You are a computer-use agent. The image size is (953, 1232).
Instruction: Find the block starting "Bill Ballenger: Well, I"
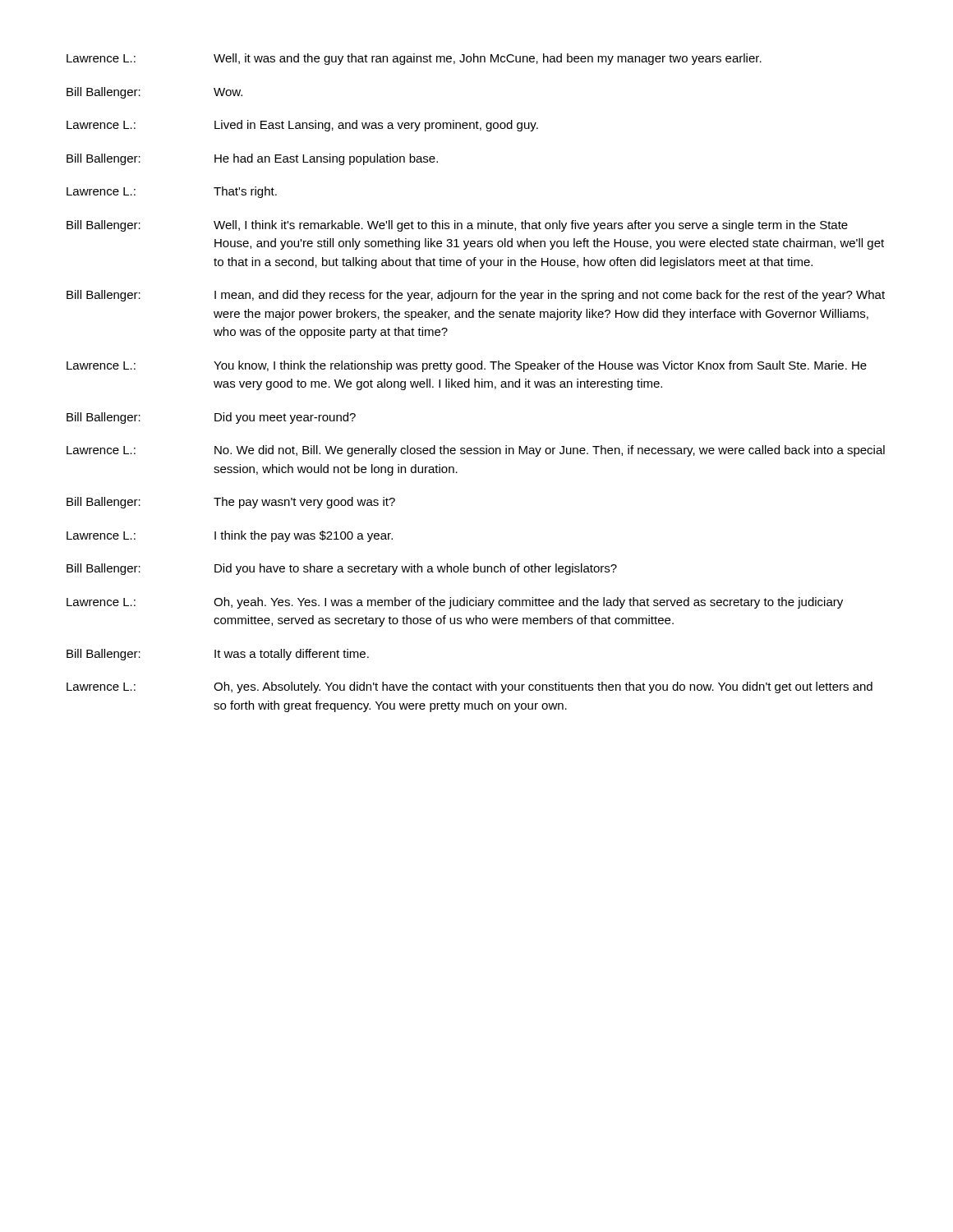[x=476, y=243]
